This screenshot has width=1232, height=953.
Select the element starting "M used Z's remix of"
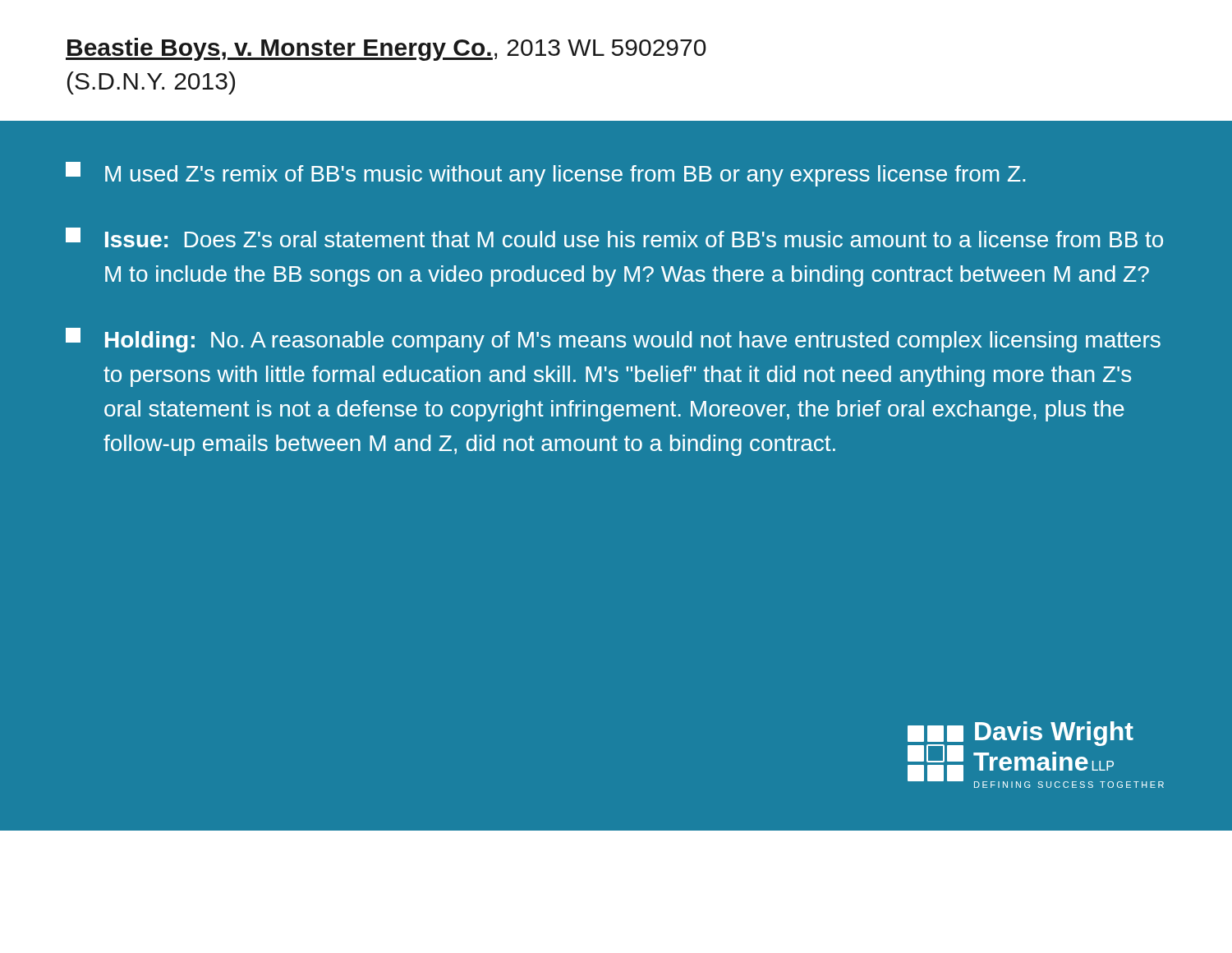click(616, 174)
